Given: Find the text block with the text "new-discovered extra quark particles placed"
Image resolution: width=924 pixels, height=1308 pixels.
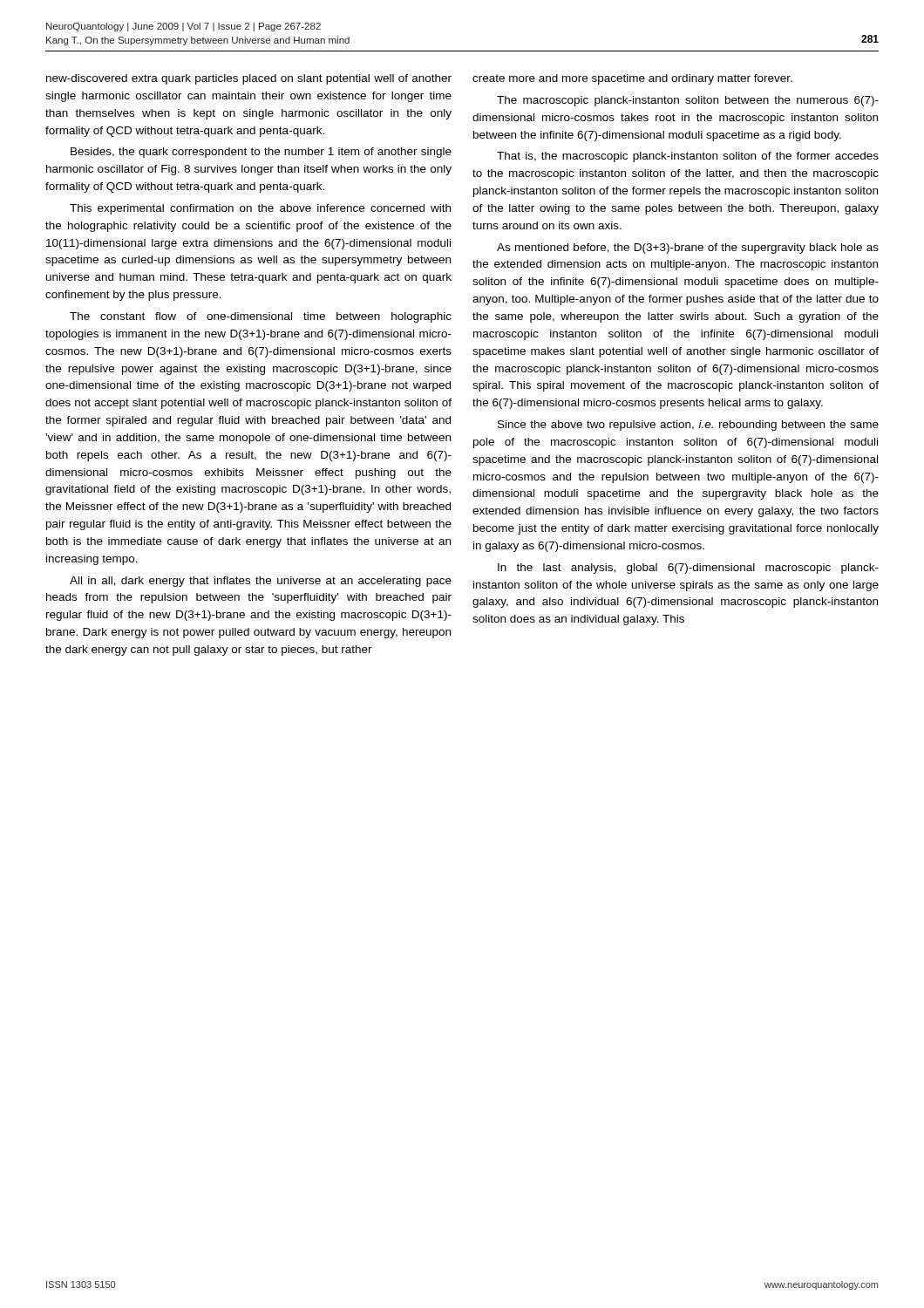Looking at the screenshot, I should [x=248, y=364].
